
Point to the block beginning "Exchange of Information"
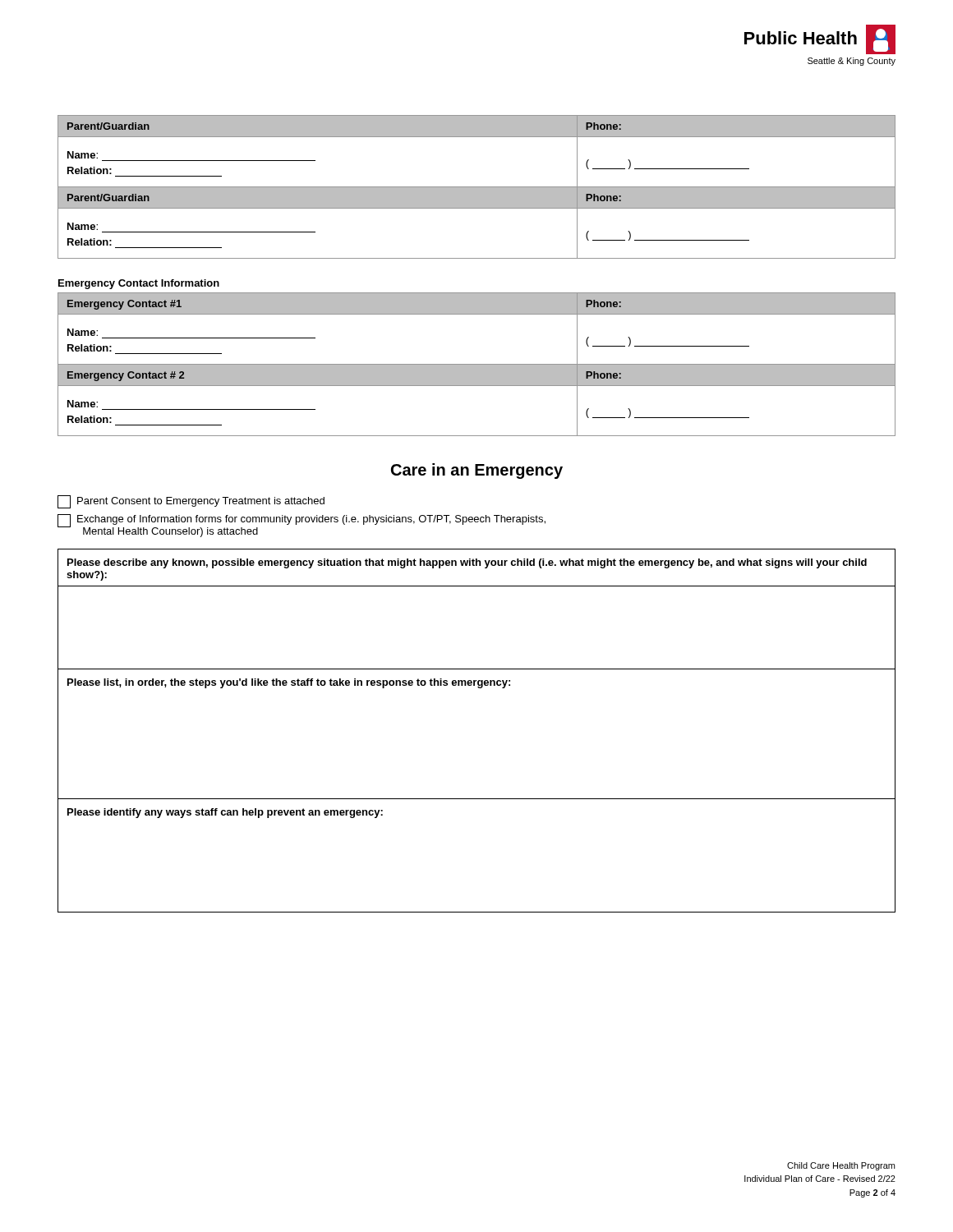click(x=302, y=525)
